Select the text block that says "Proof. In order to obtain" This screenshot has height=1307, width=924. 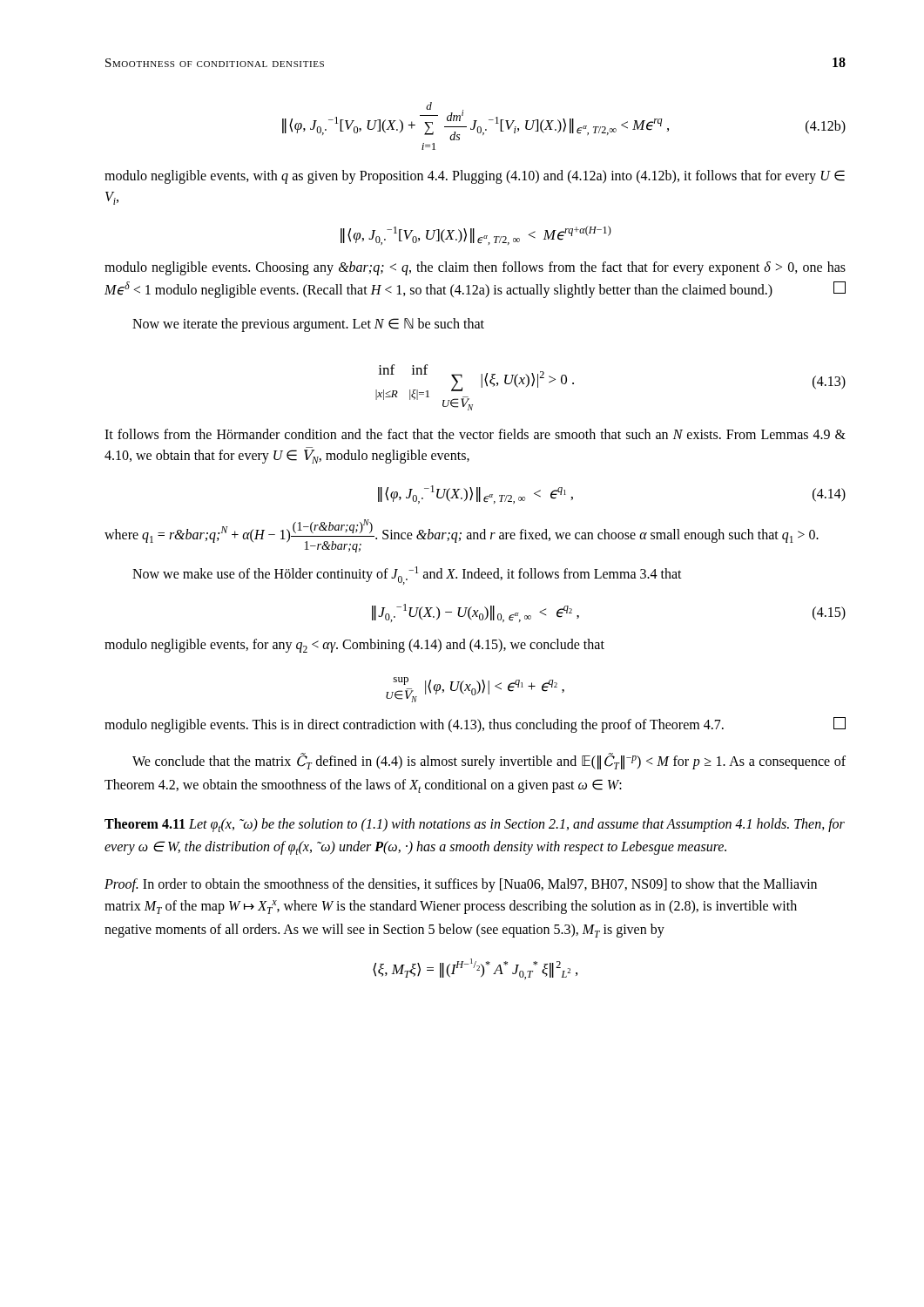click(x=461, y=908)
